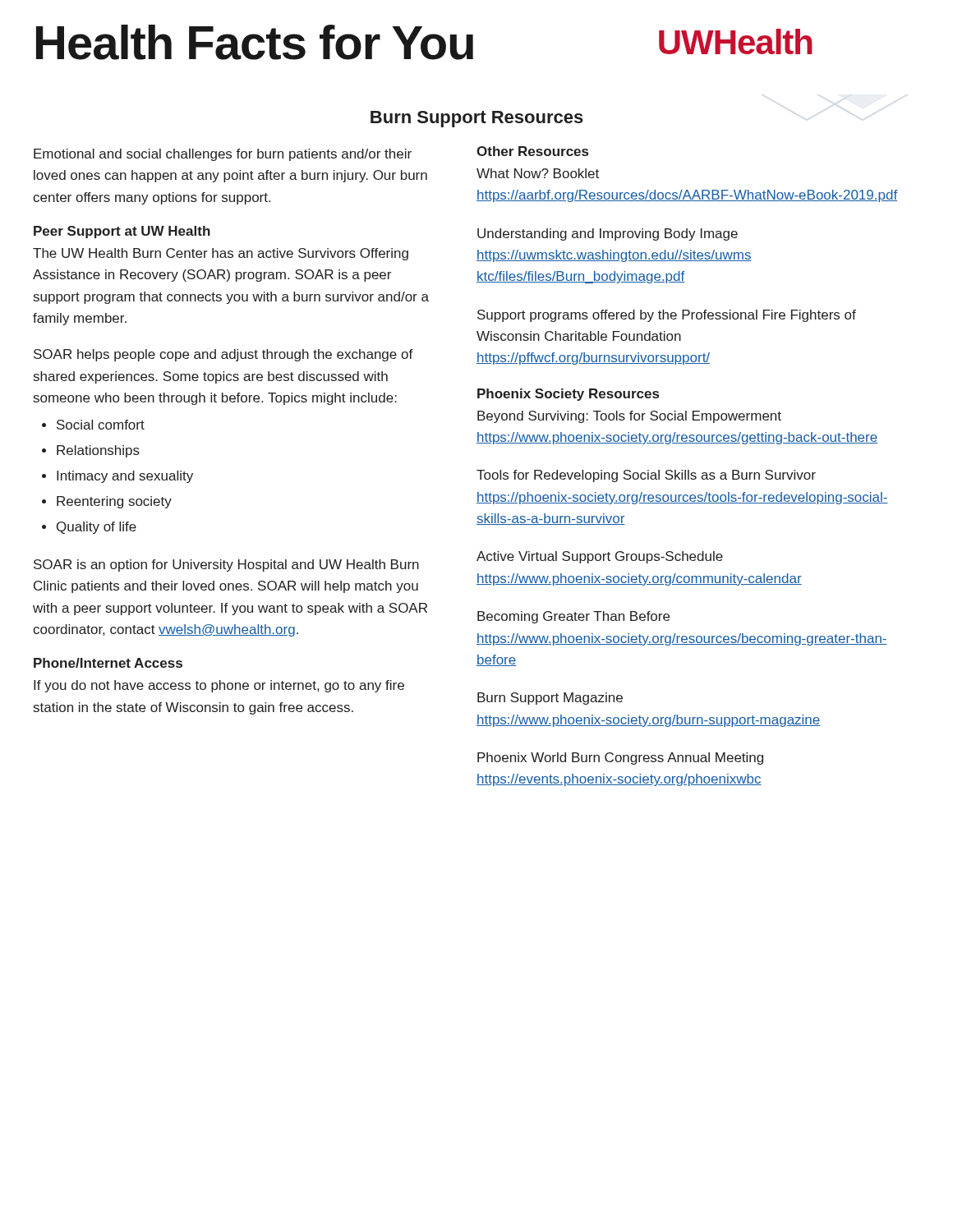Screen dimensions: 1232x953
Task: Locate the text that says "What Now? Booklet https://aarbf.org/Resources/docs/AARBF-WhatNow-eBook-2019.pdf"
Action: [687, 185]
